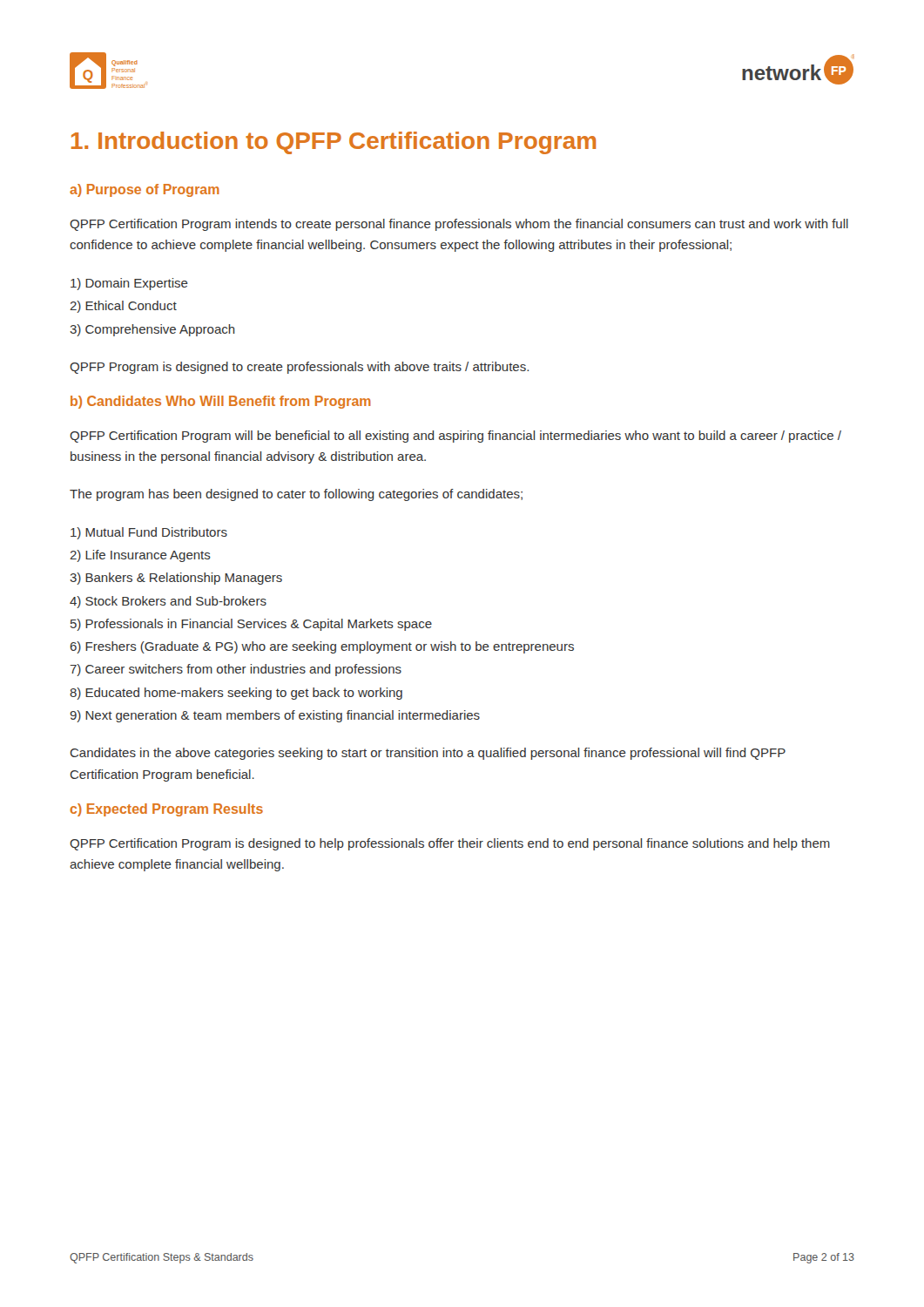Click on the list item containing "4) Stock Brokers and Sub-brokers"

(x=168, y=602)
